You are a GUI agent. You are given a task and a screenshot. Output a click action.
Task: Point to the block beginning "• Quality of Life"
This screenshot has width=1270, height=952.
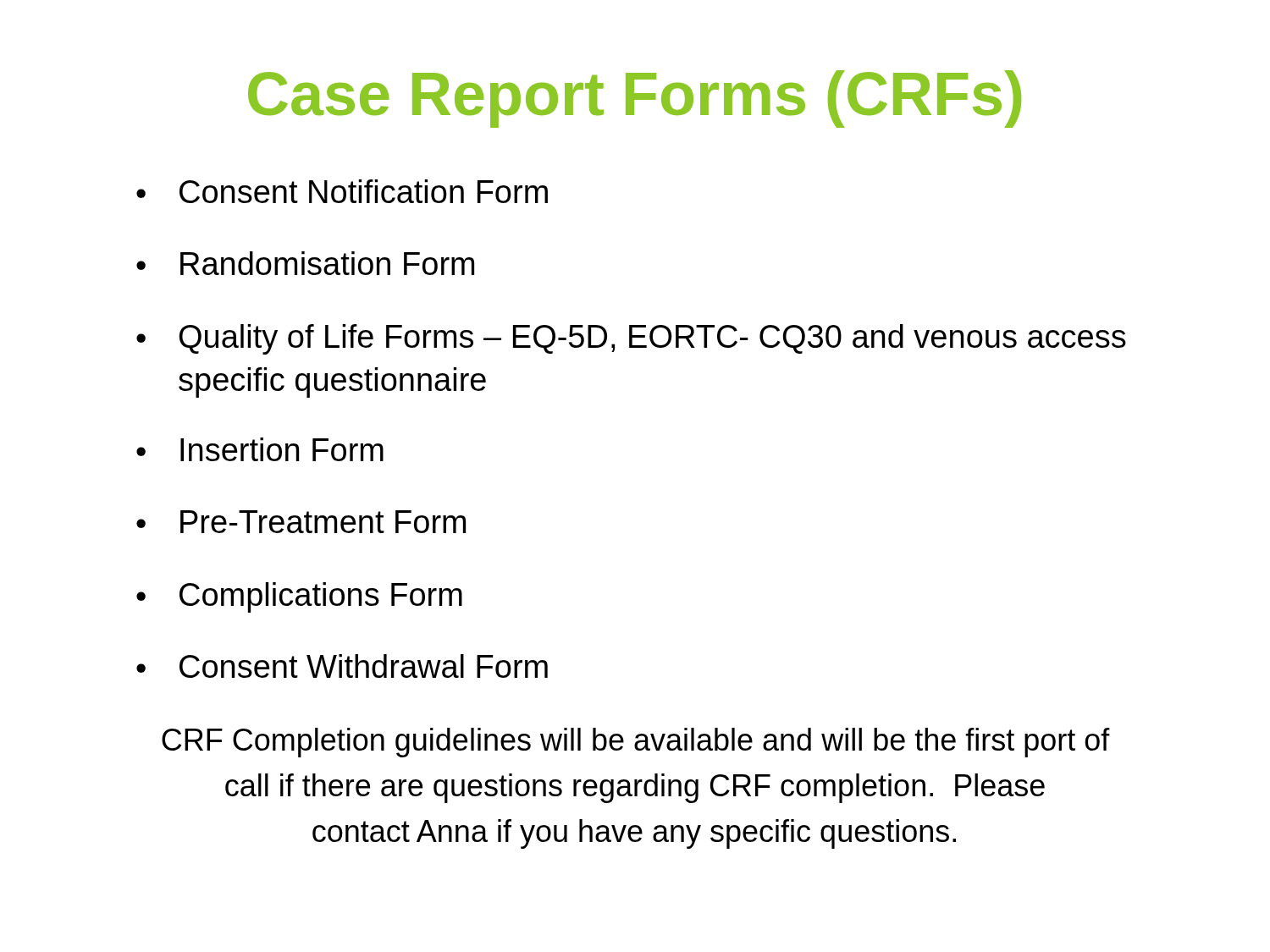click(x=660, y=359)
